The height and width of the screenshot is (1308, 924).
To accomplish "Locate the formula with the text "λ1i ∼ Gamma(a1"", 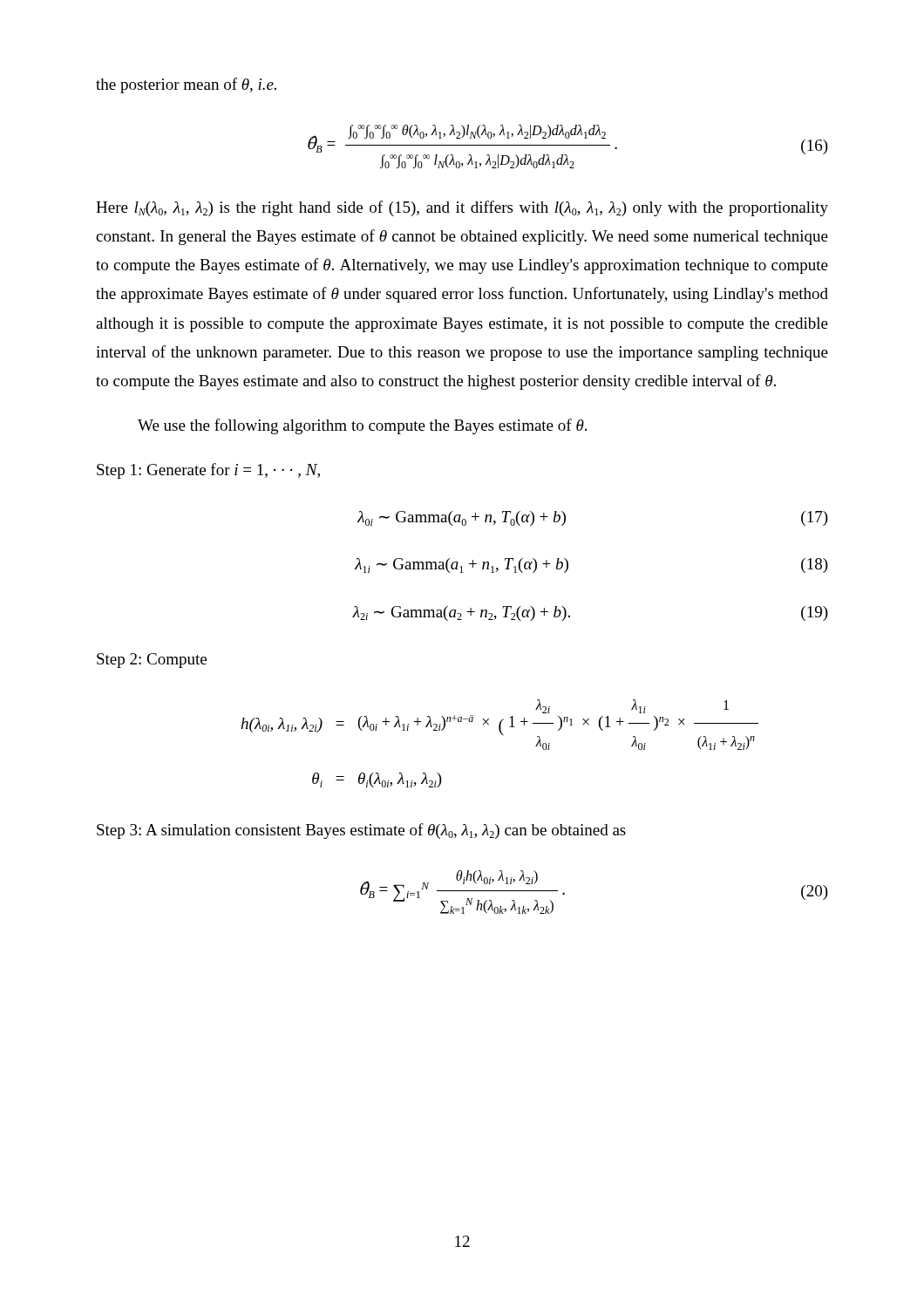I will (x=462, y=564).
